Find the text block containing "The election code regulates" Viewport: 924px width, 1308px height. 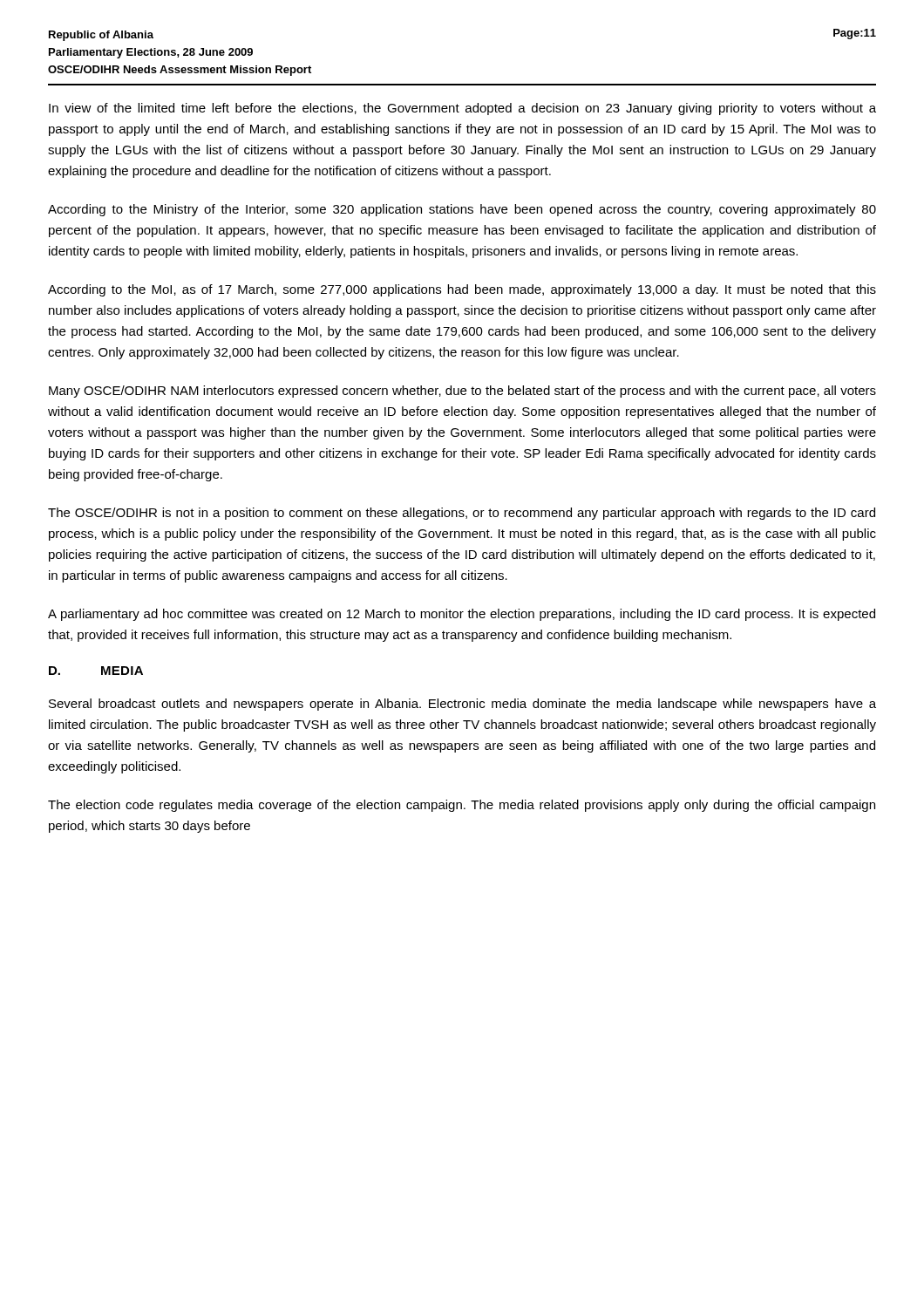coord(462,815)
